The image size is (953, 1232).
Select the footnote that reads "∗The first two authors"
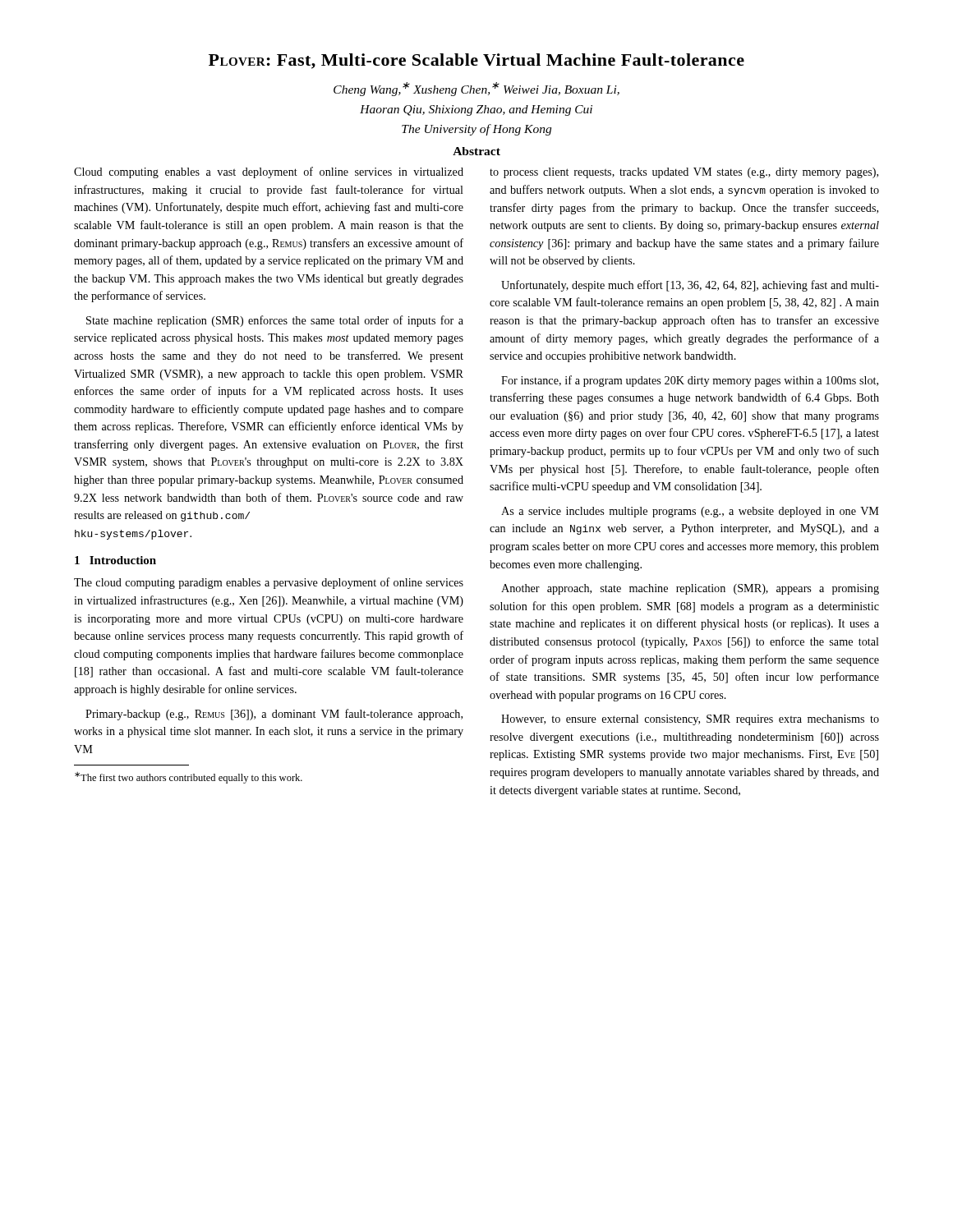[188, 777]
